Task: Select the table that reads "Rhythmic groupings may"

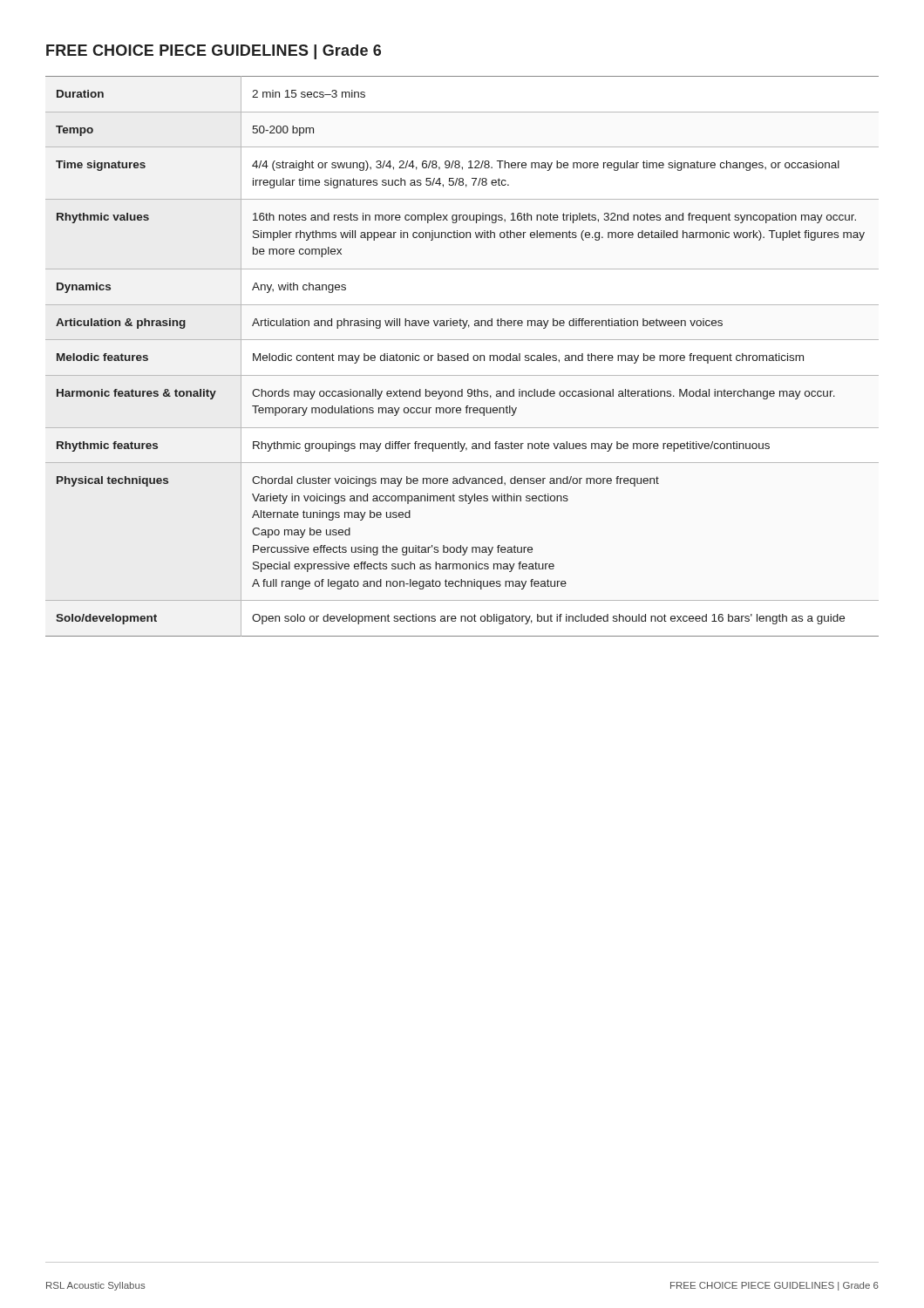Action: (x=462, y=356)
